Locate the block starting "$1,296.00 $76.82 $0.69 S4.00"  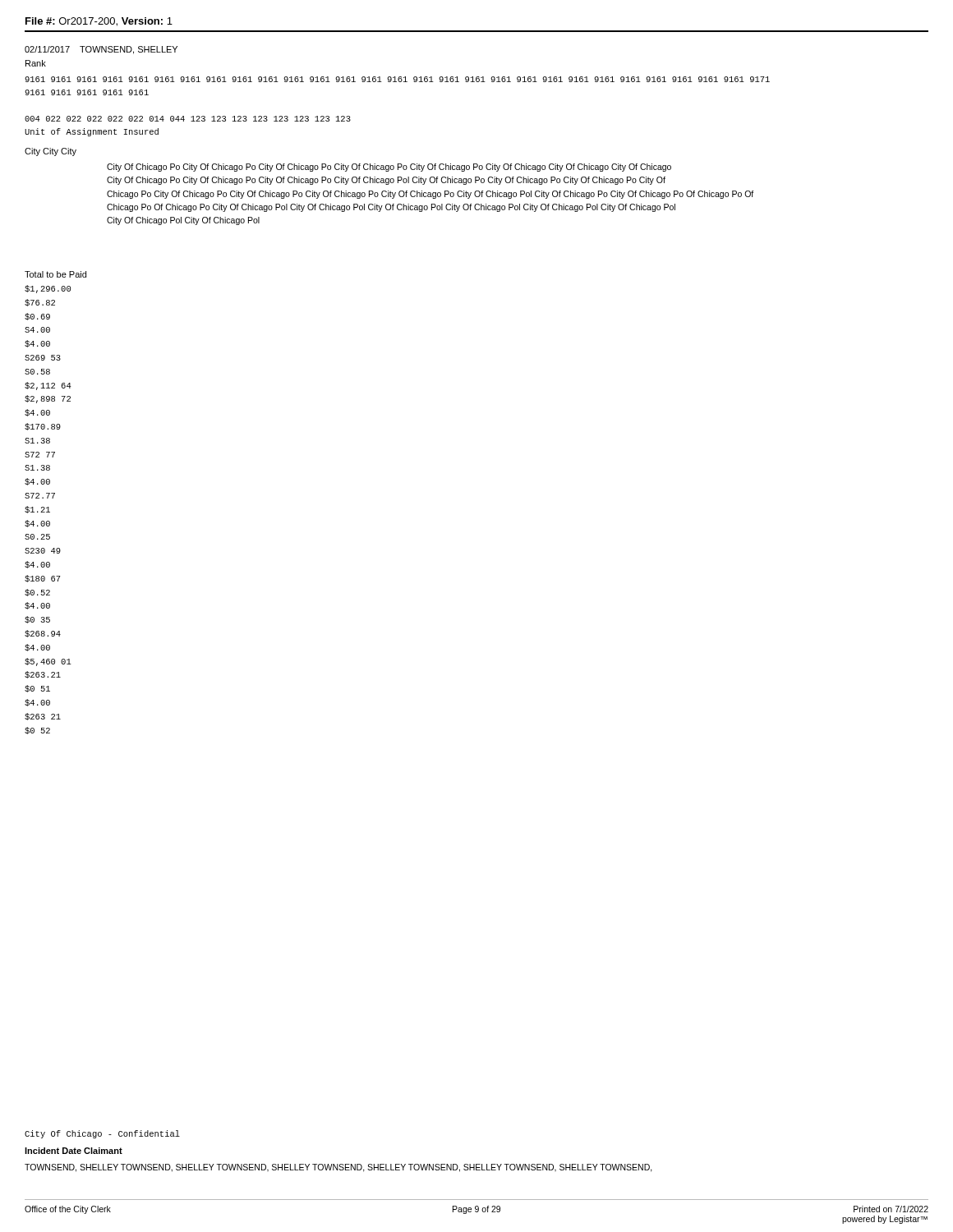point(48,510)
